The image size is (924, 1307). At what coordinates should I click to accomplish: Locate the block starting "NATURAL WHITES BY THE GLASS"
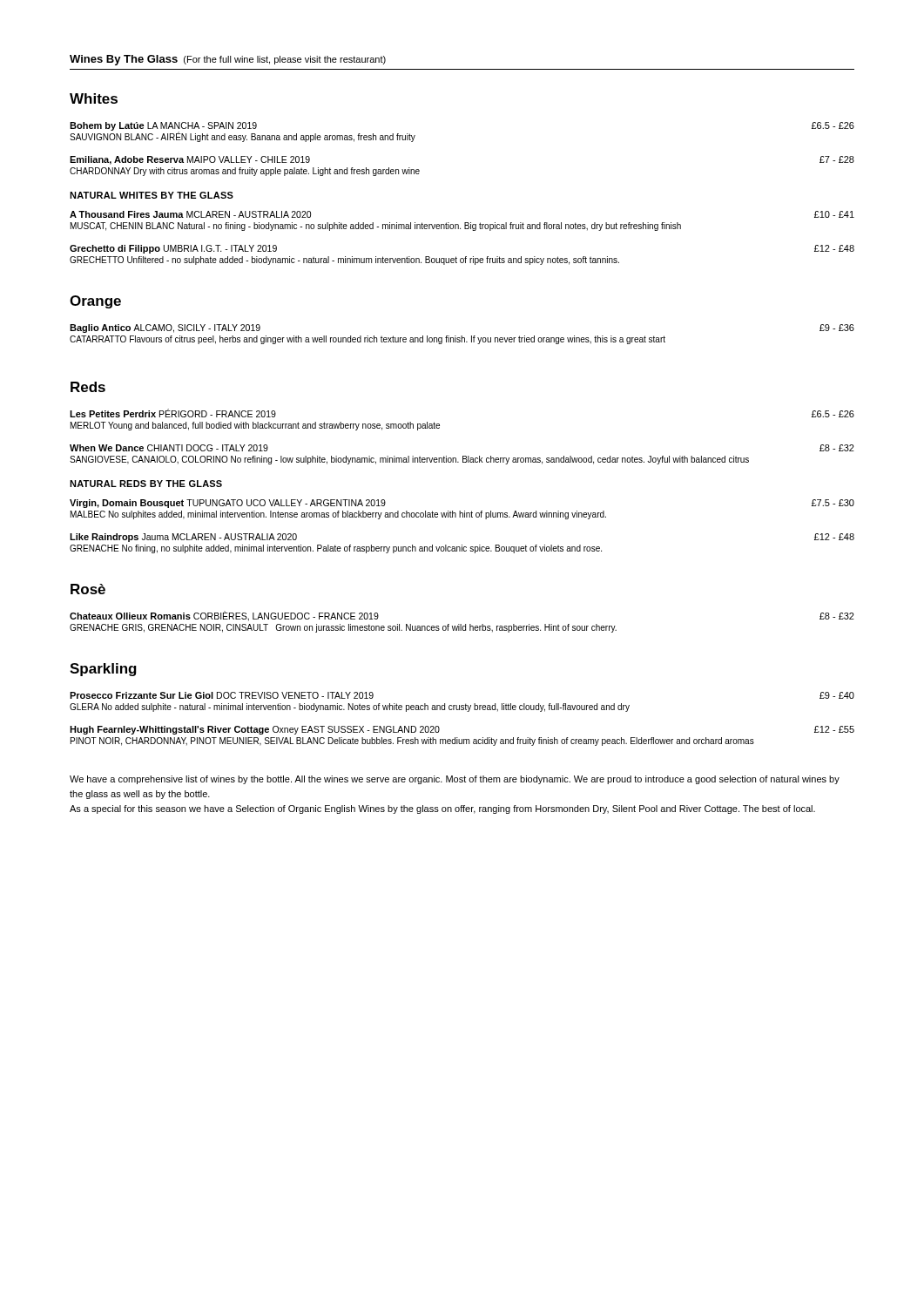(152, 195)
